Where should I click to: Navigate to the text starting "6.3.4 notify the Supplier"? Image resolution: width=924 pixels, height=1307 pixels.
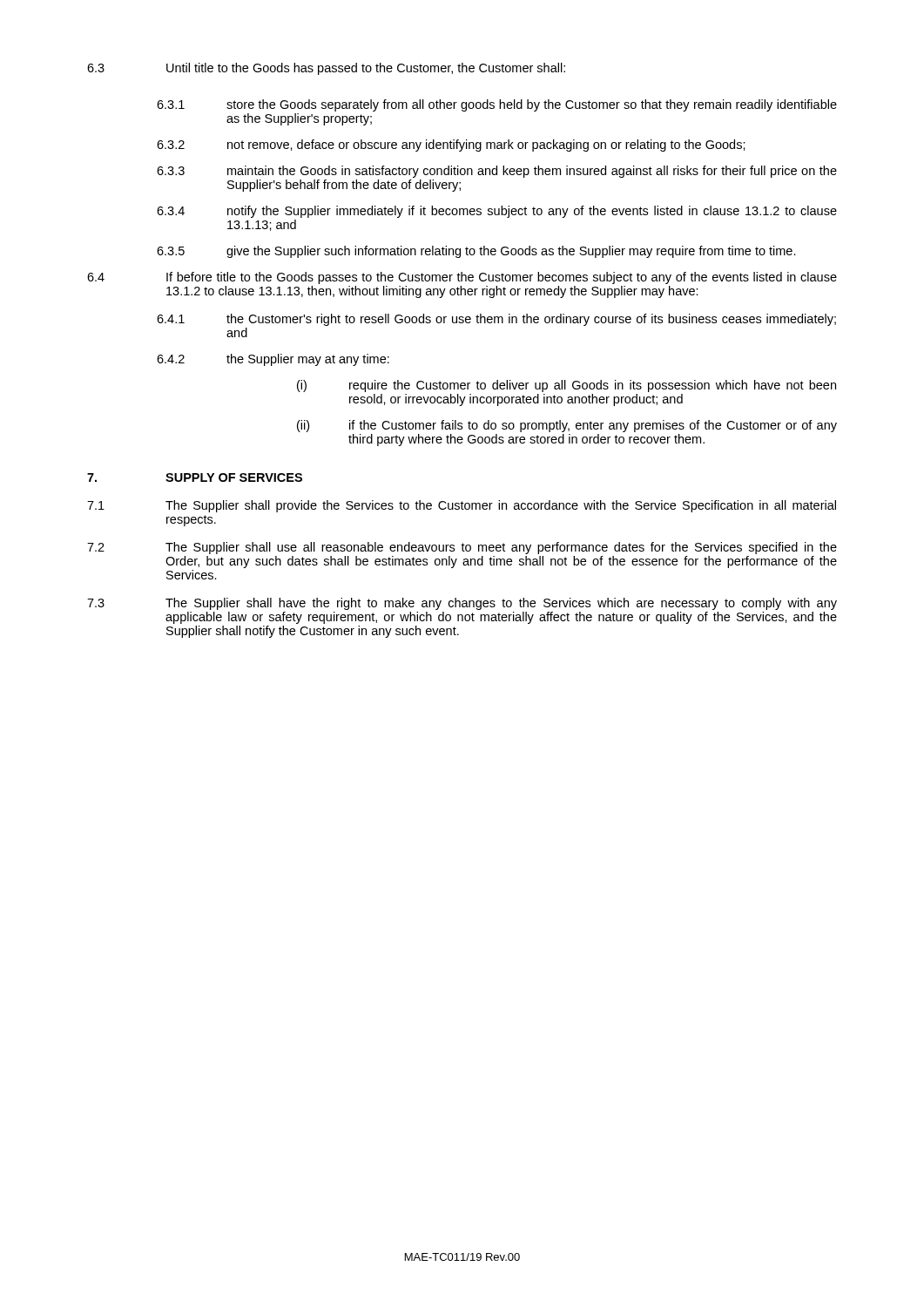point(497,218)
